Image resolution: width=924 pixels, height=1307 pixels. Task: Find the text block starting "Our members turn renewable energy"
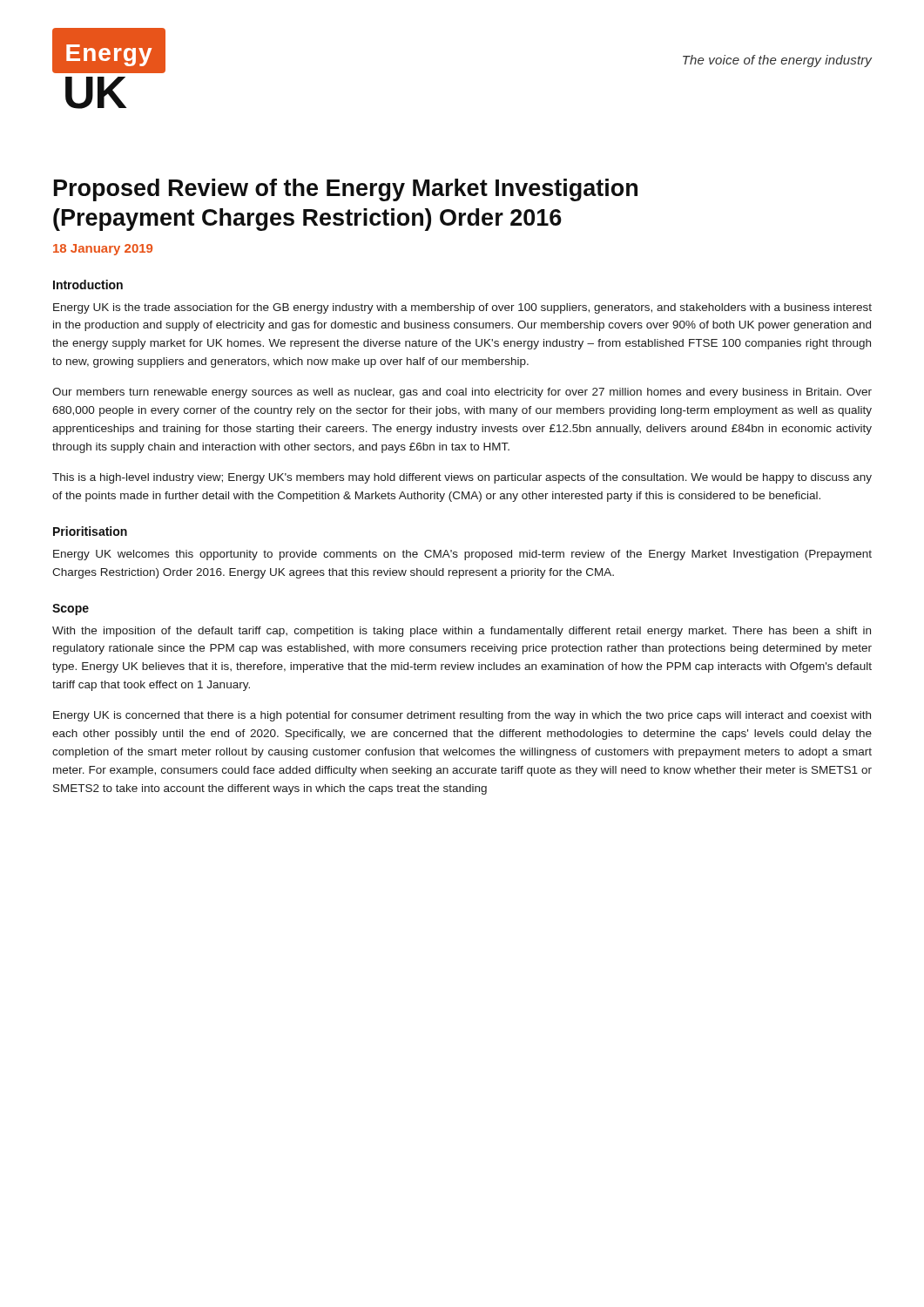[x=462, y=420]
